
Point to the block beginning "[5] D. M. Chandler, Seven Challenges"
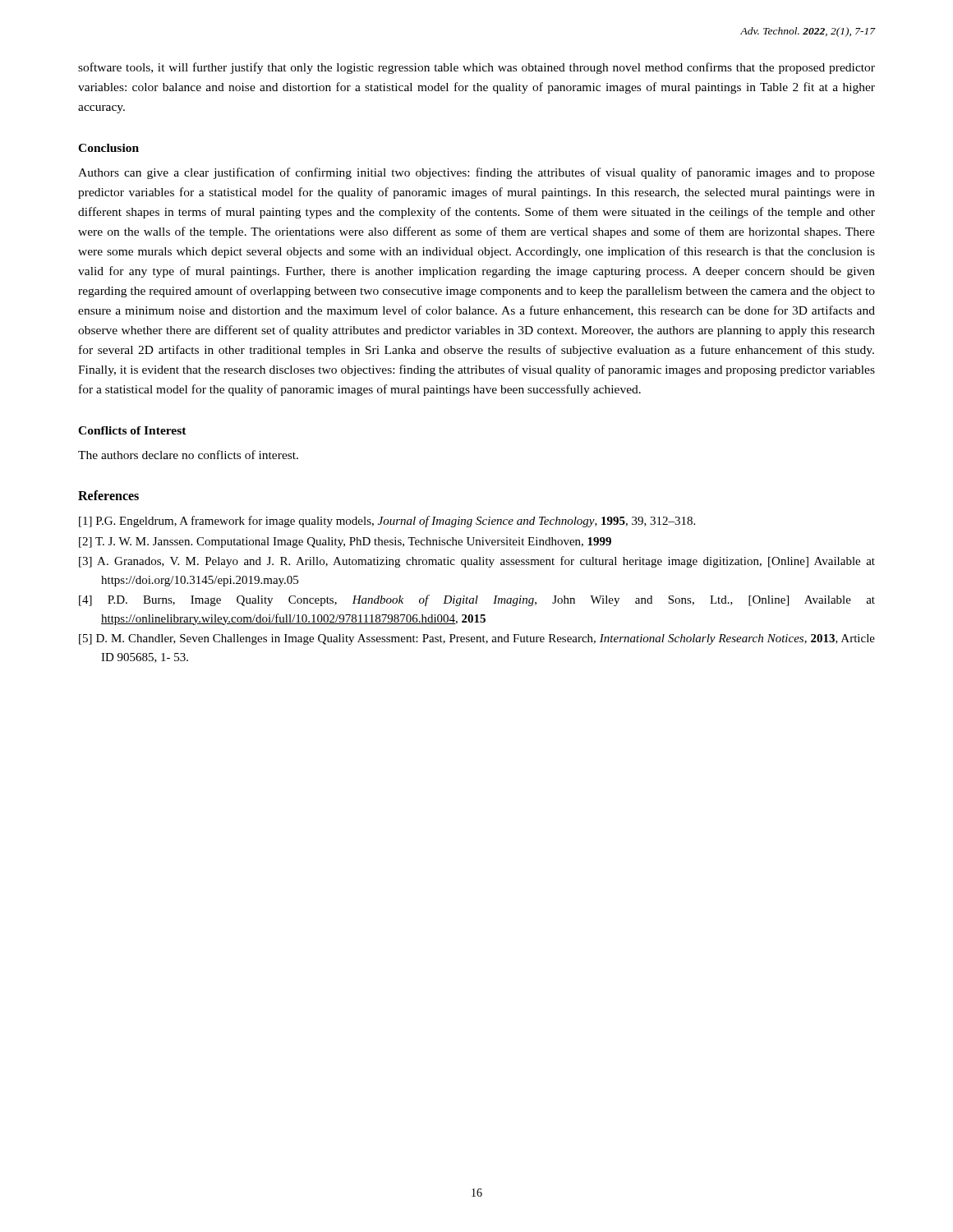pos(476,647)
